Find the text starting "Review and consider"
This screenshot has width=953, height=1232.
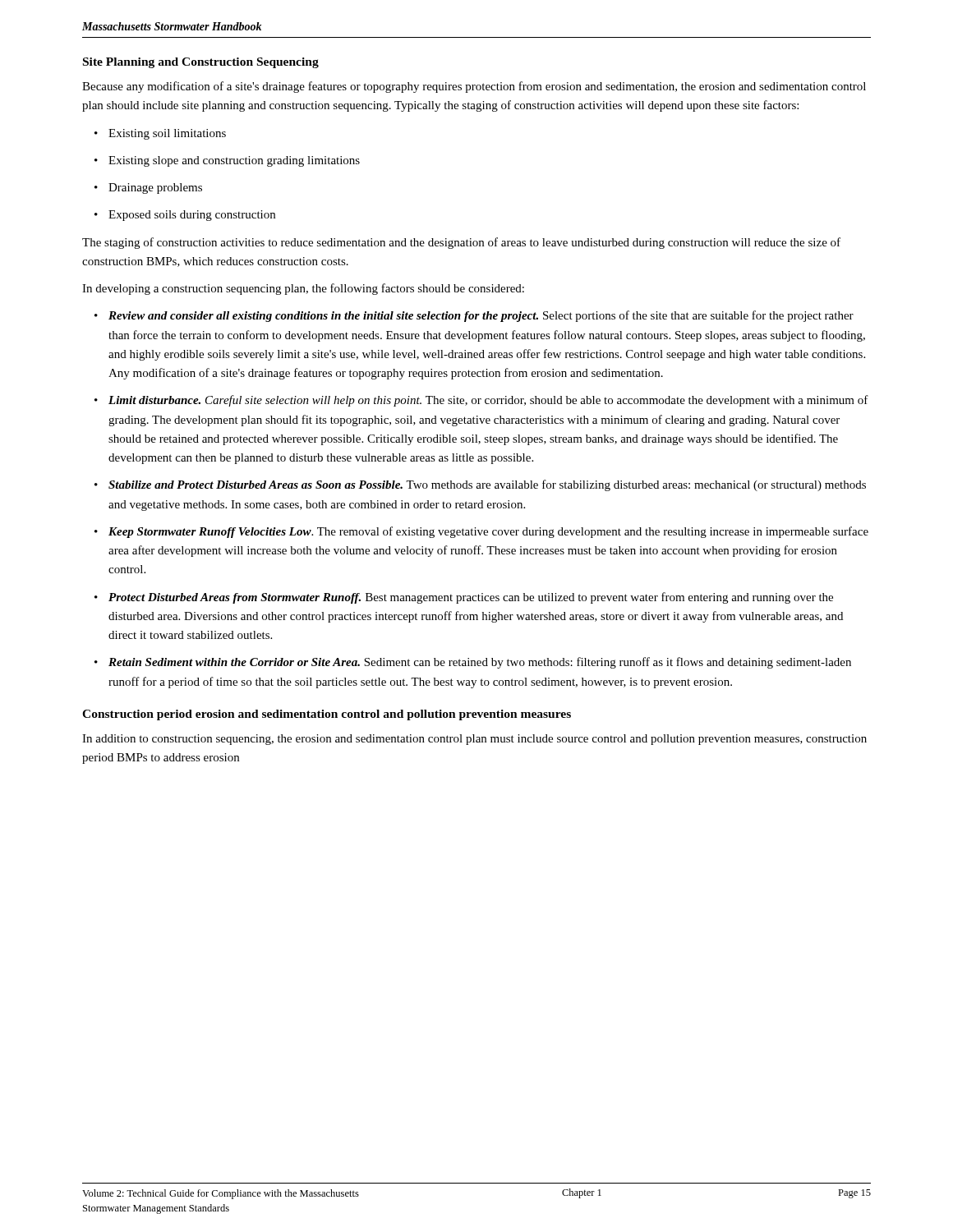[476, 345]
